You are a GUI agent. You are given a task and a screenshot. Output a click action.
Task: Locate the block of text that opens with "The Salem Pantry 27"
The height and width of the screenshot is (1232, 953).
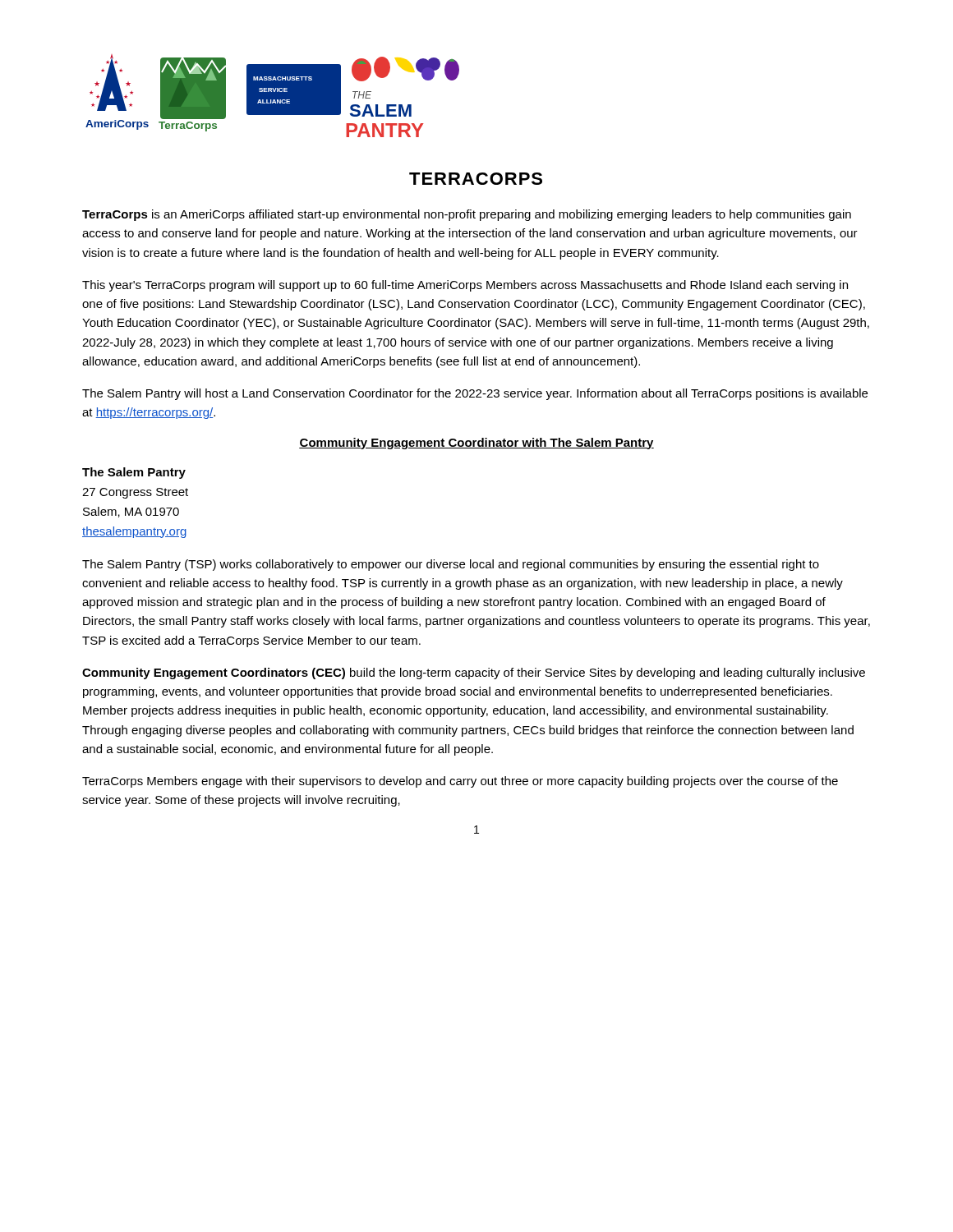coord(135,501)
